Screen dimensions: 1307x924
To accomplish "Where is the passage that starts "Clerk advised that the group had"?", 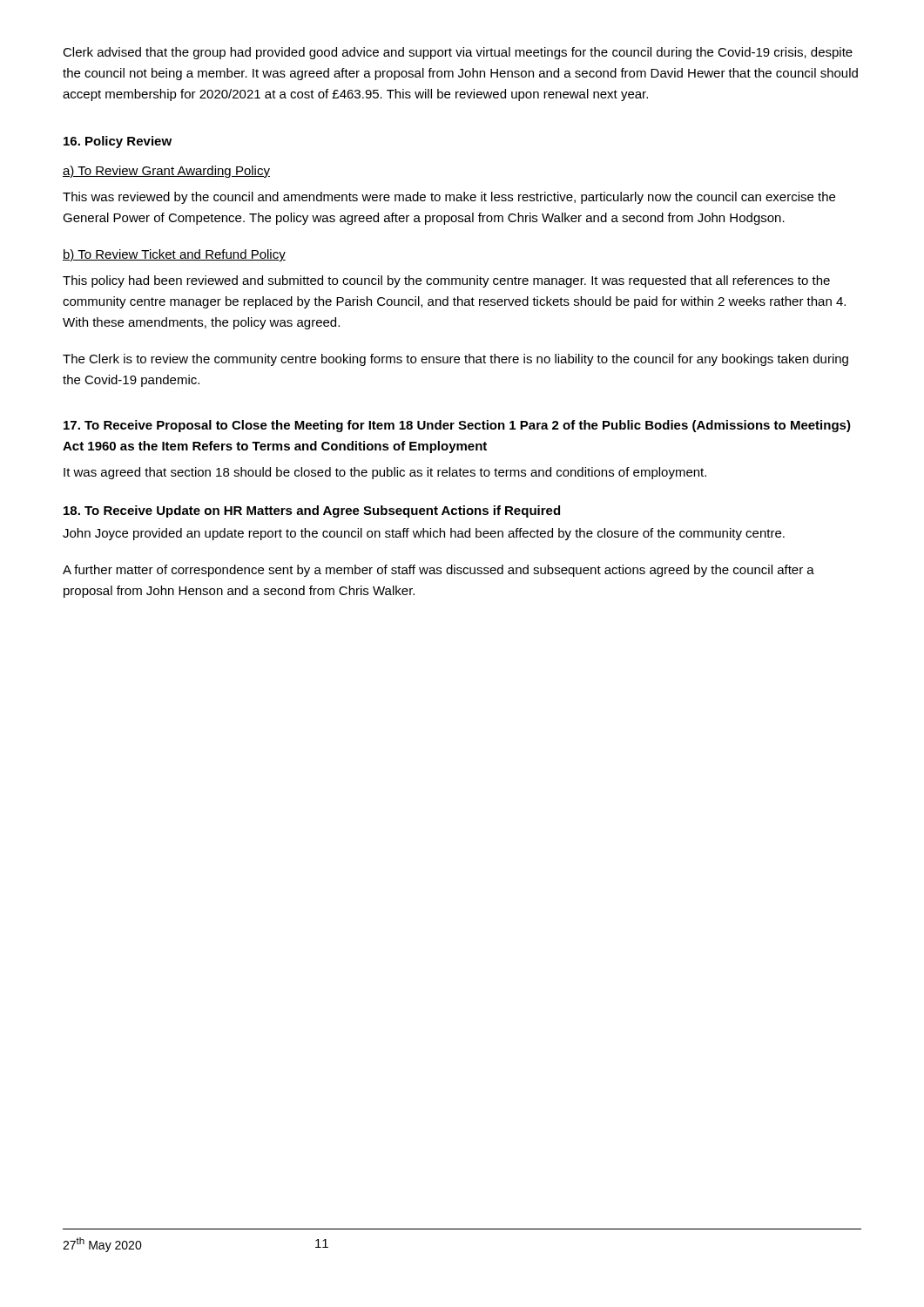I will [461, 73].
